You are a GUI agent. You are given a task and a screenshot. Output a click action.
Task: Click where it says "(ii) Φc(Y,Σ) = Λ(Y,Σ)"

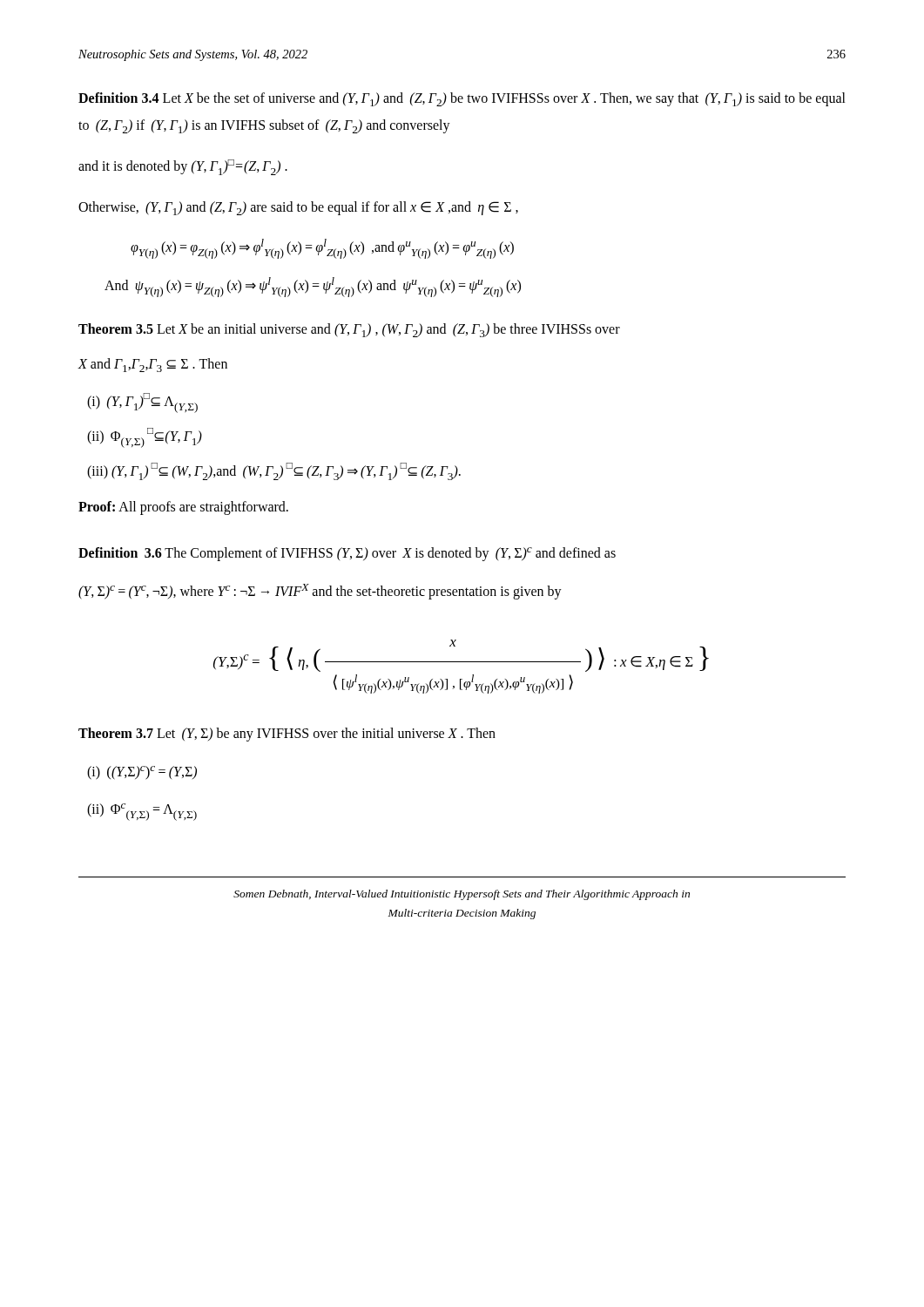click(142, 809)
